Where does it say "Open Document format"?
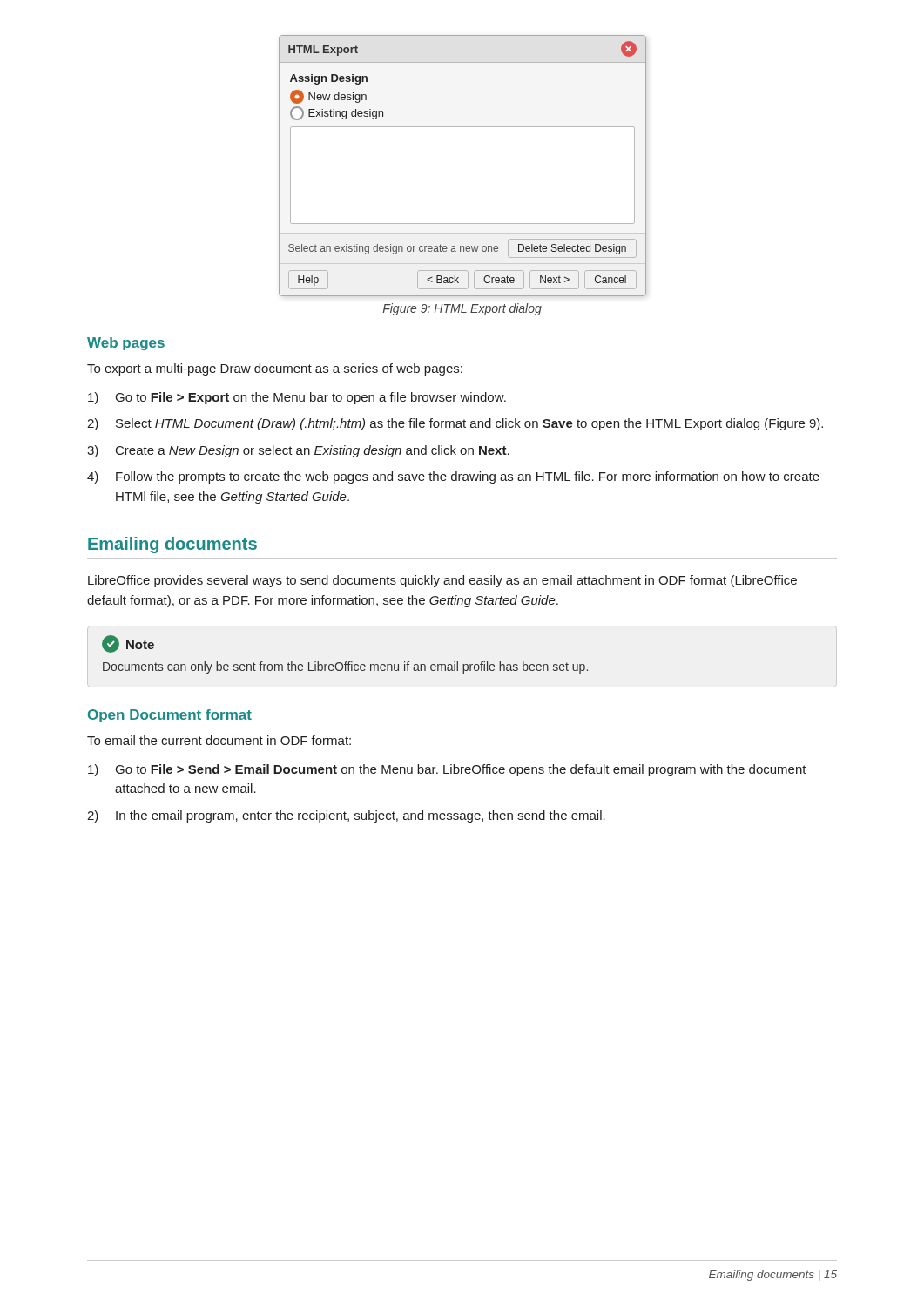 [169, 715]
